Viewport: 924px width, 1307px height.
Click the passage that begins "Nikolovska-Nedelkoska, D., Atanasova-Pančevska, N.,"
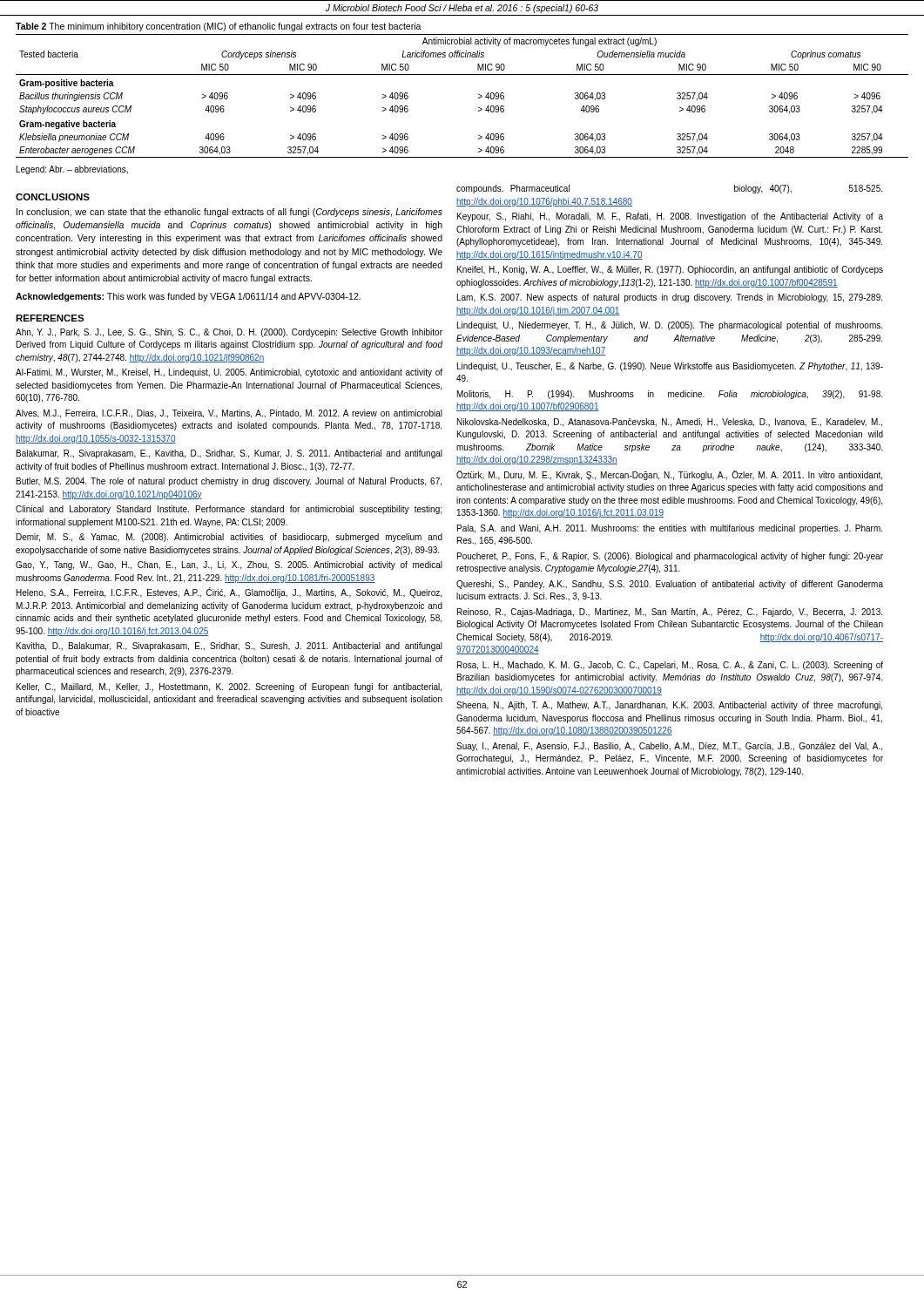pyautogui.click(x=670, y=441)
